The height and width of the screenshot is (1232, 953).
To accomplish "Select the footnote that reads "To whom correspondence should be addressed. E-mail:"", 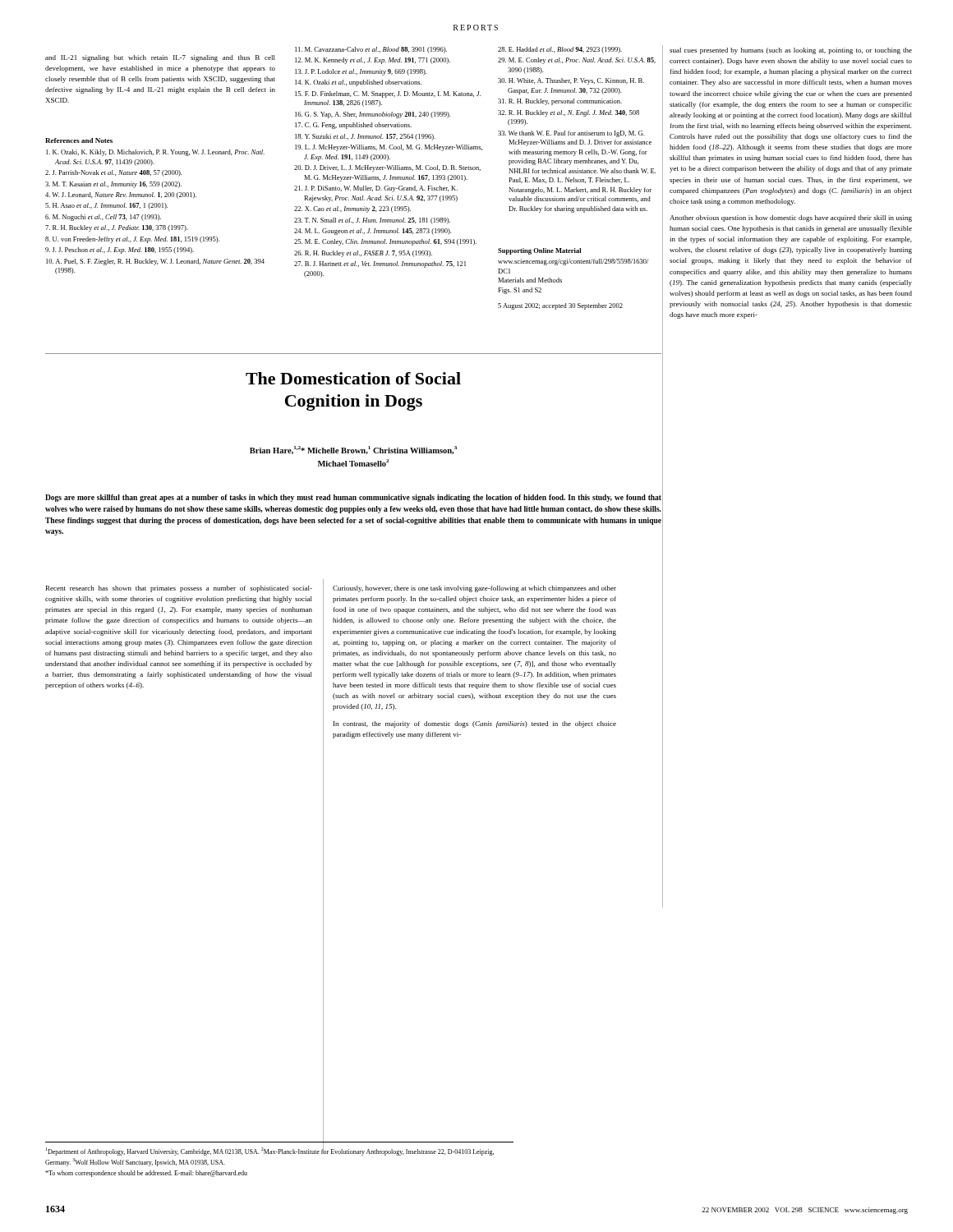I will 146,1173.
